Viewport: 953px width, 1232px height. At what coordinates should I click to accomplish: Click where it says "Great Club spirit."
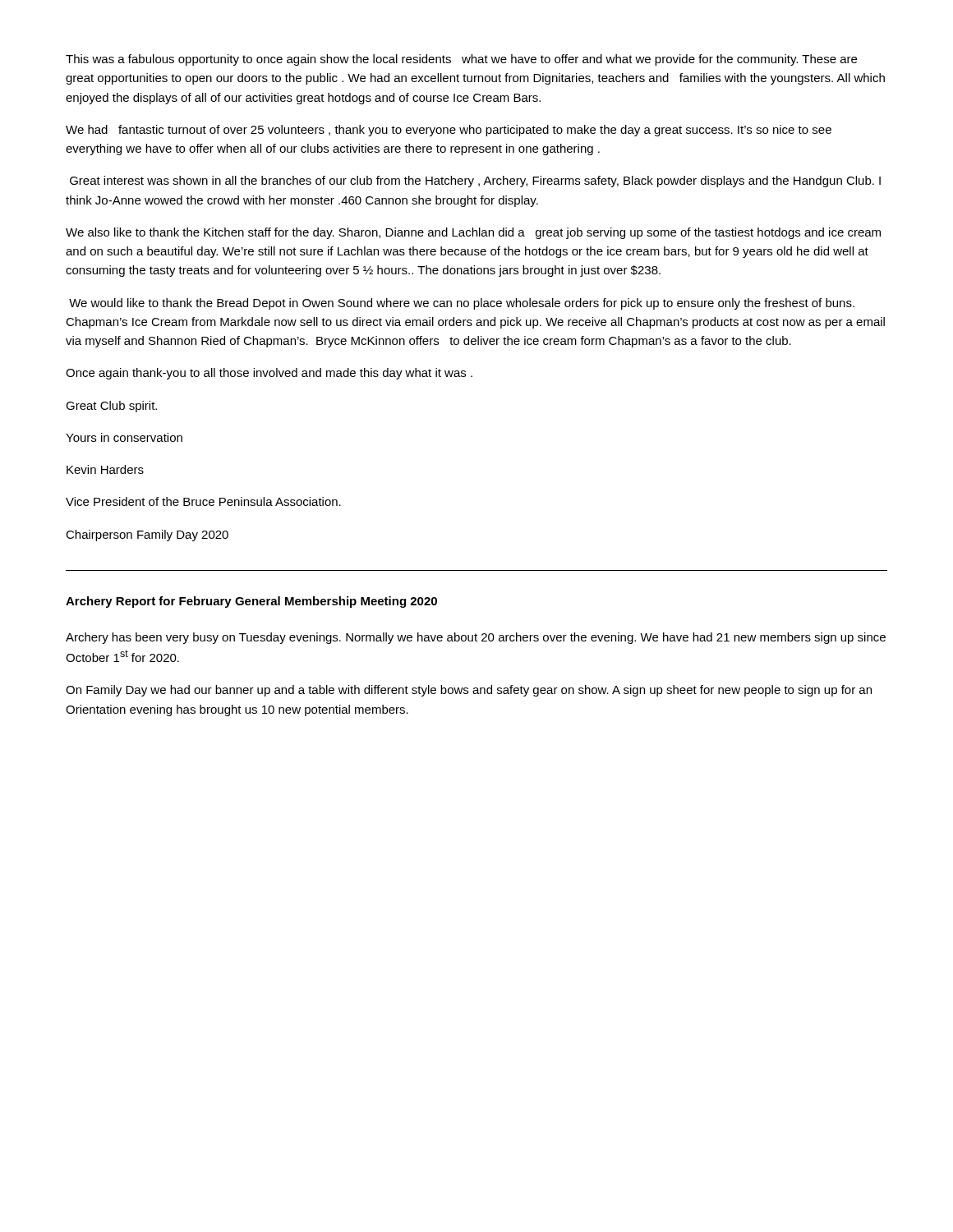point(112,405)
